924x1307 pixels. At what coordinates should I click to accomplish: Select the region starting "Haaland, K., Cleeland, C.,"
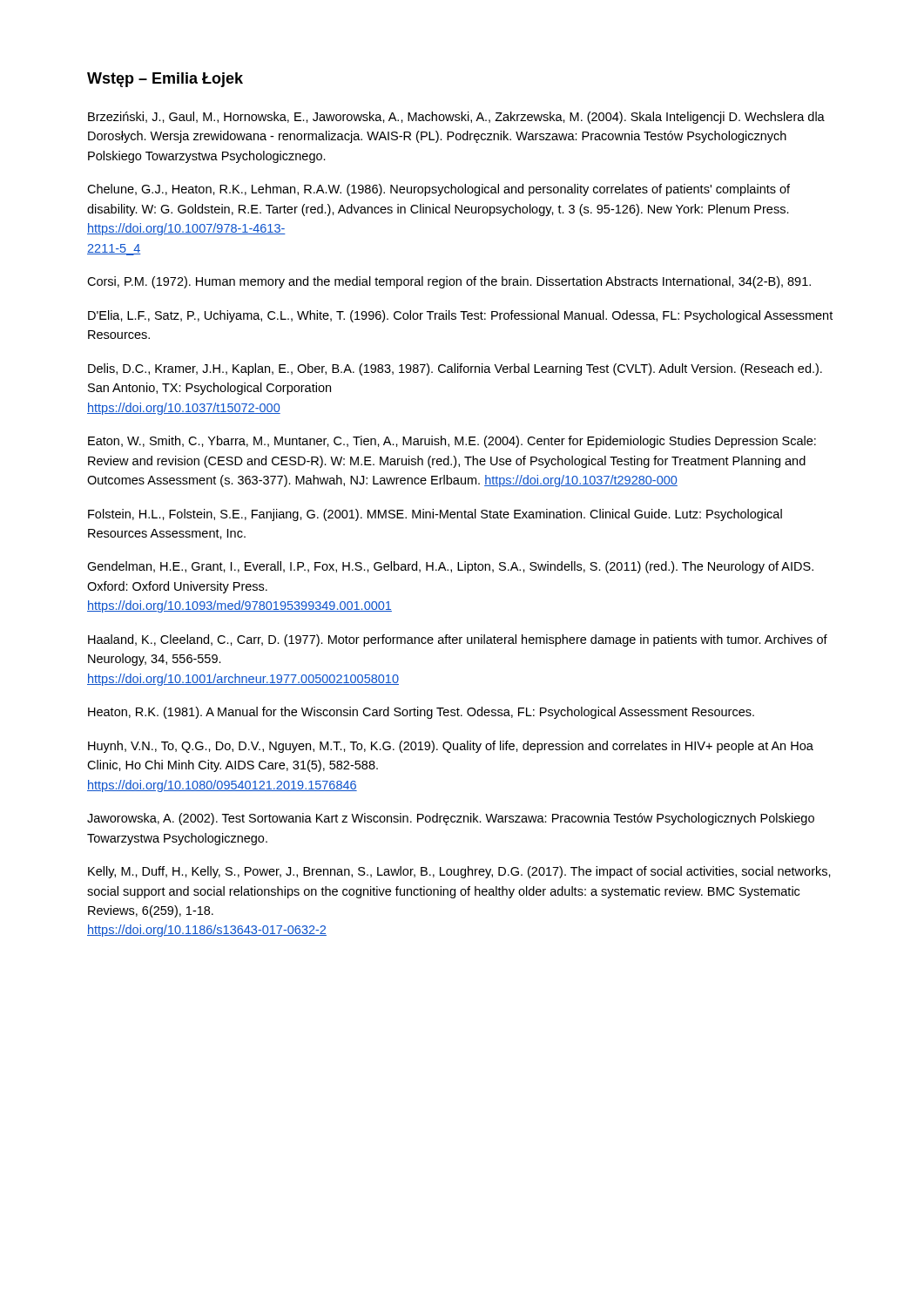tap(458, 640)
